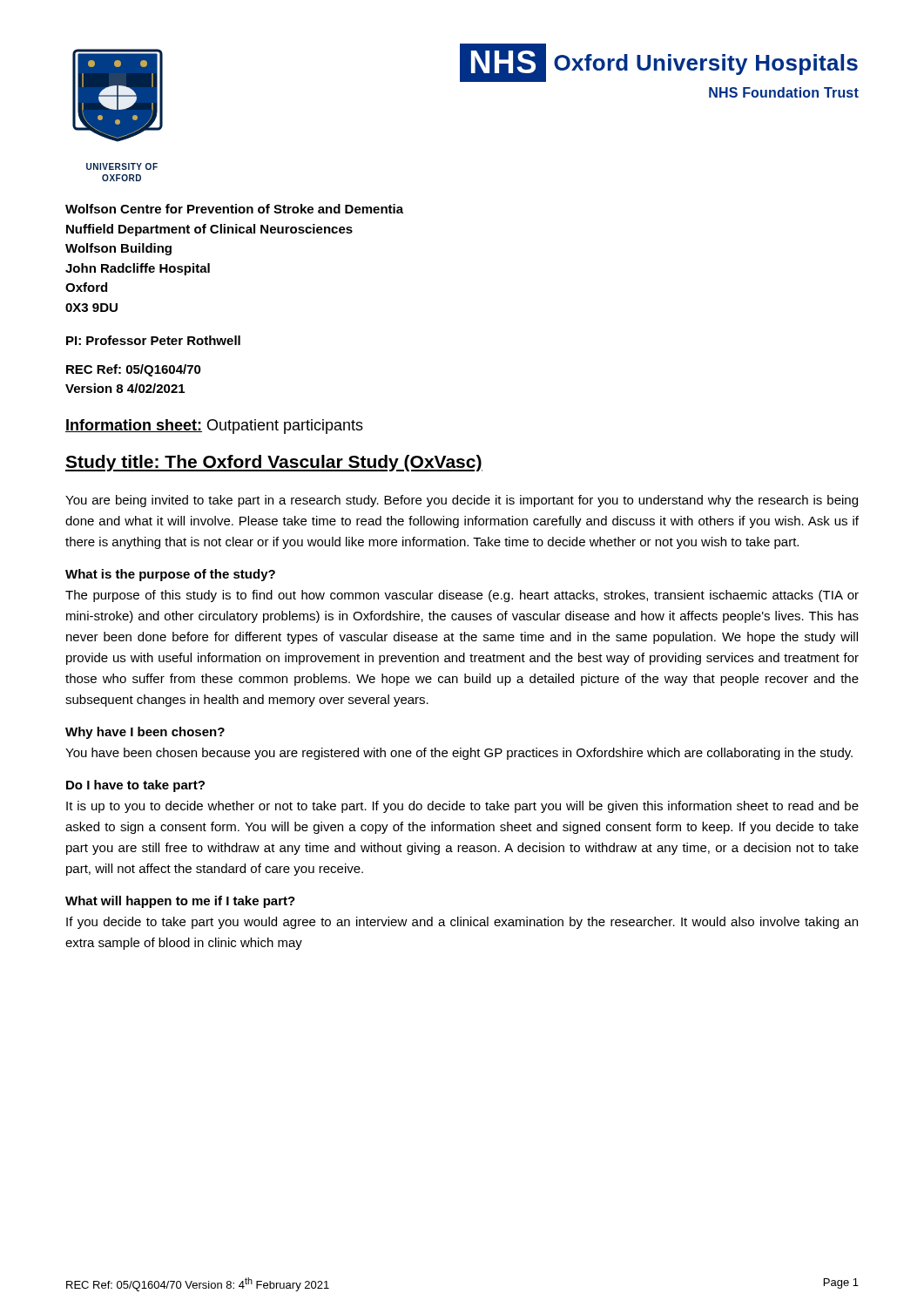The image size is (924, 1307).
Task: Click on the region starting "It is up to you"
Action: [462, 837]
